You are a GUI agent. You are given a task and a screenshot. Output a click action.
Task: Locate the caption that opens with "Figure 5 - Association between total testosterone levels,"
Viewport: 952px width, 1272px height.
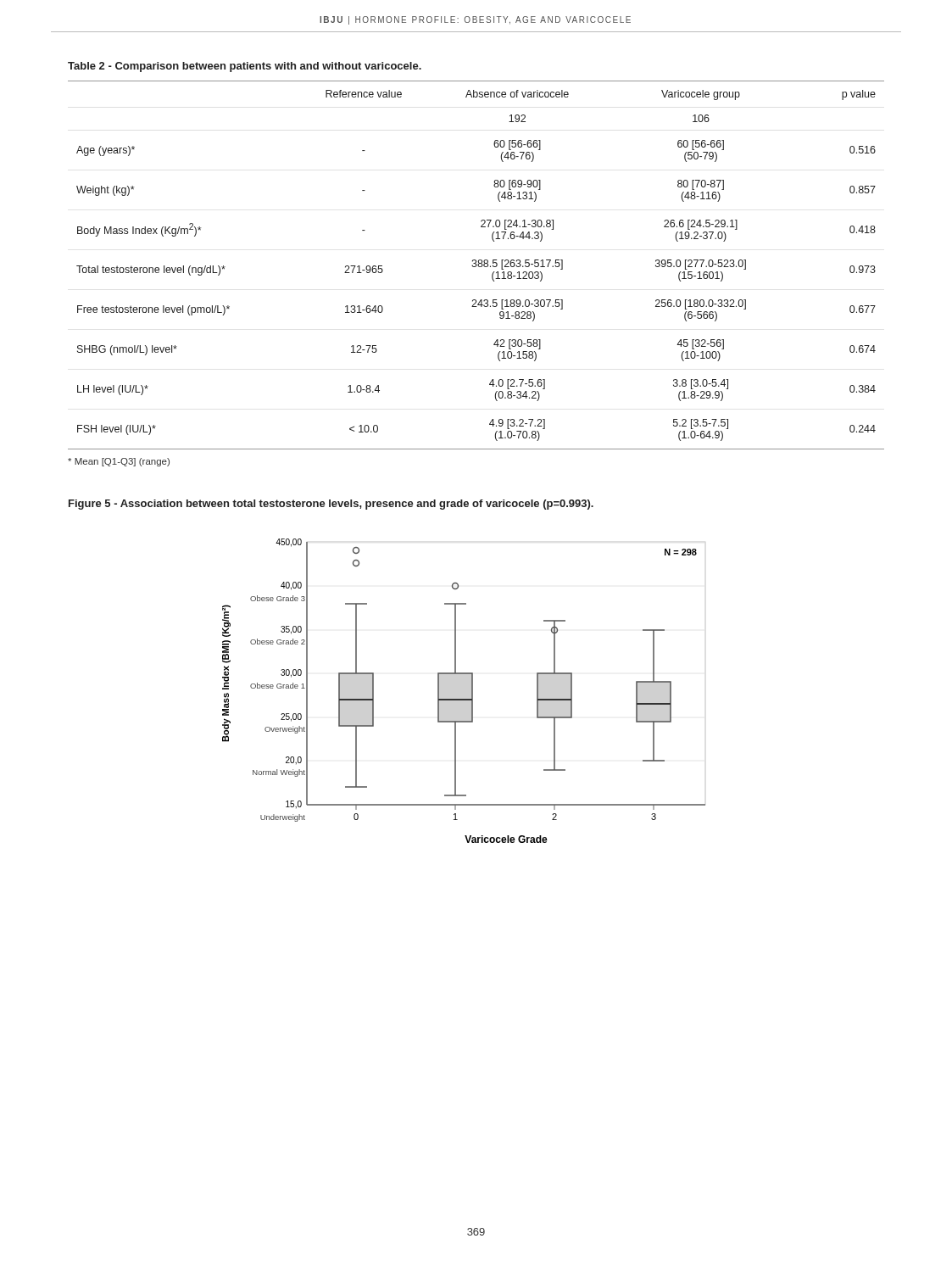click(331, 503)
